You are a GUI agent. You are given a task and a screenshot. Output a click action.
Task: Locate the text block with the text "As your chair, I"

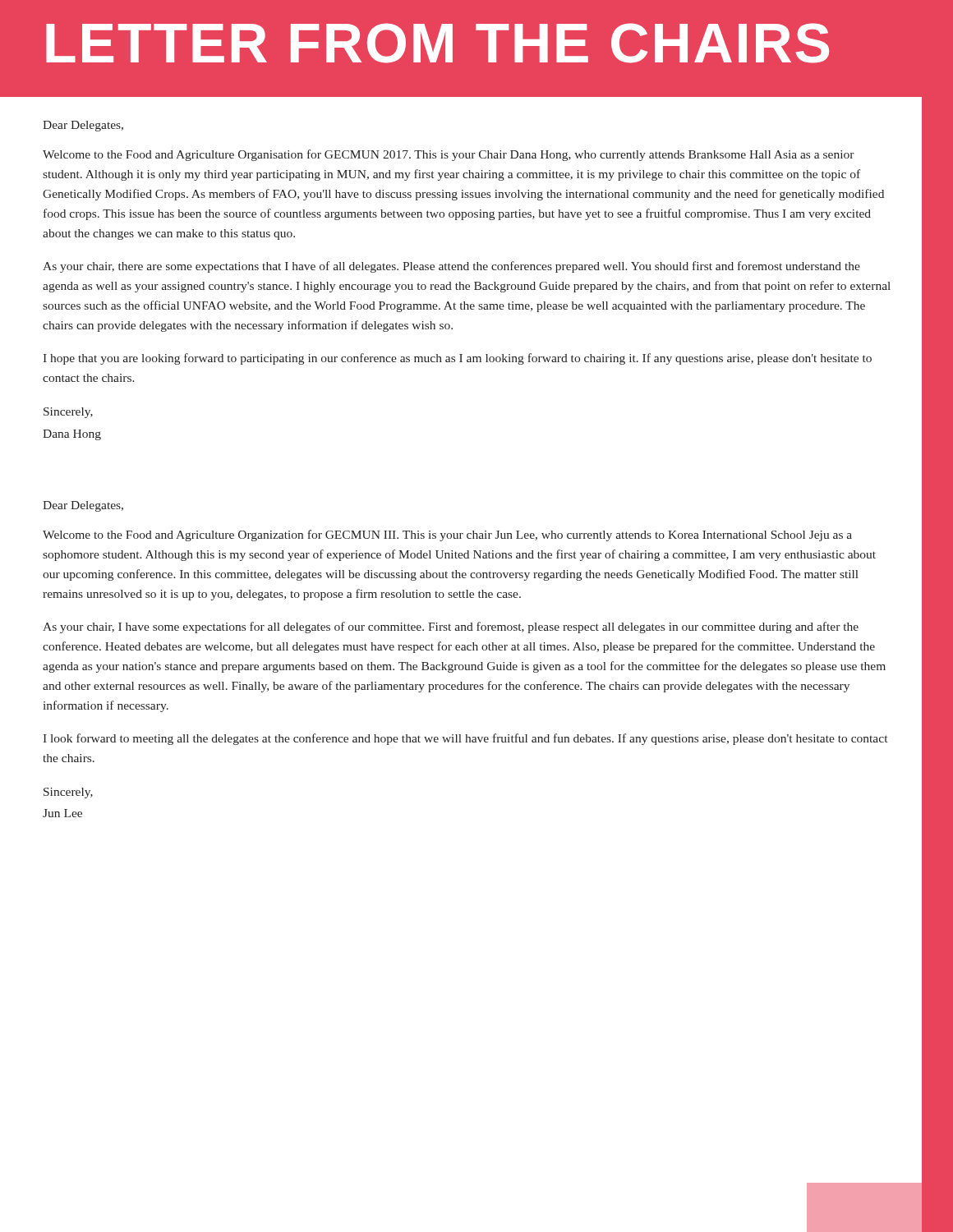click(x=464, y=666)
